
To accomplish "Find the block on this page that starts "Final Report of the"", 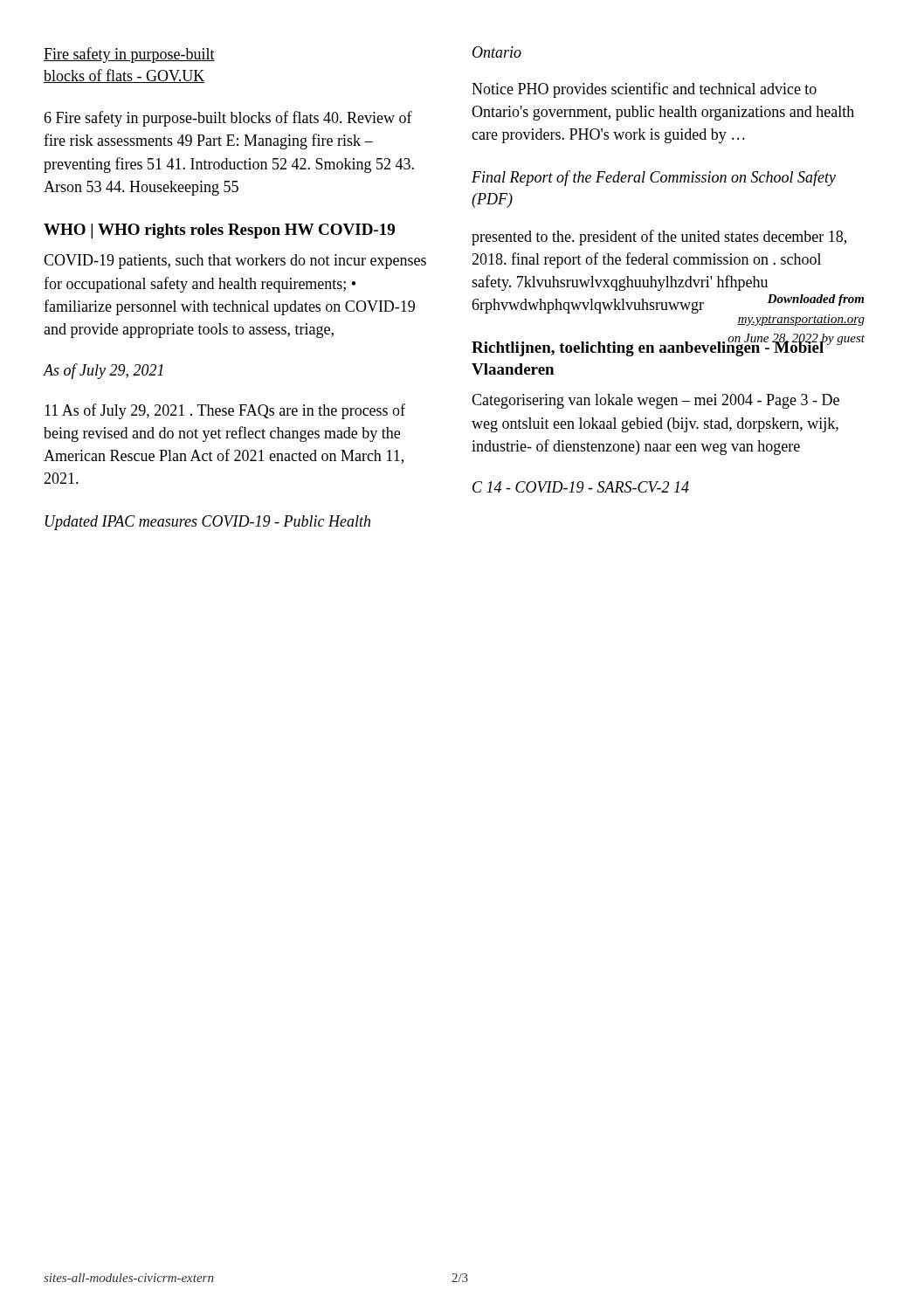I will tap(654, 189).
